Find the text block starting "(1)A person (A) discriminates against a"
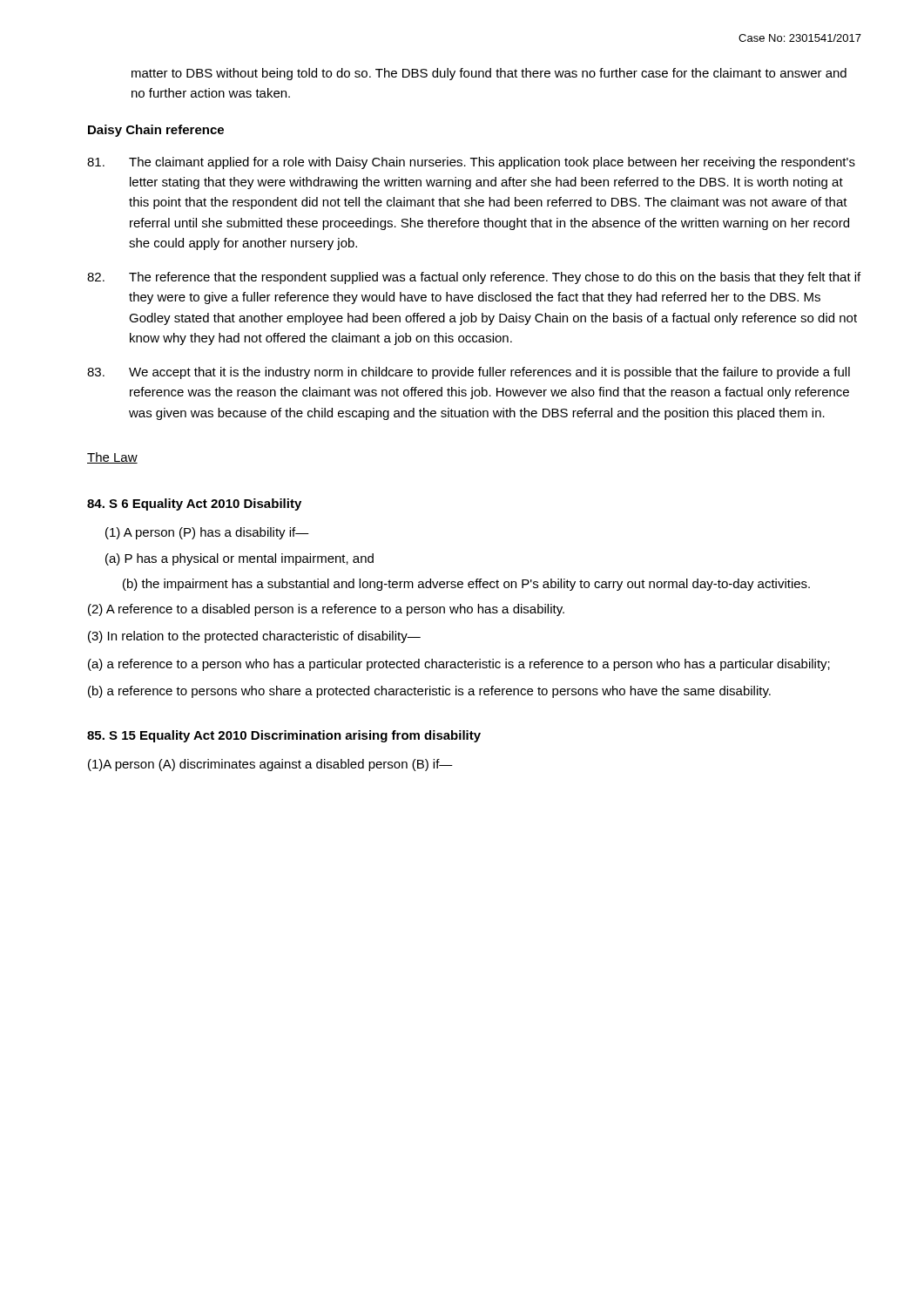Image resolution: width=924 pixels, height=1307 pixels. (x=270, y=764)
